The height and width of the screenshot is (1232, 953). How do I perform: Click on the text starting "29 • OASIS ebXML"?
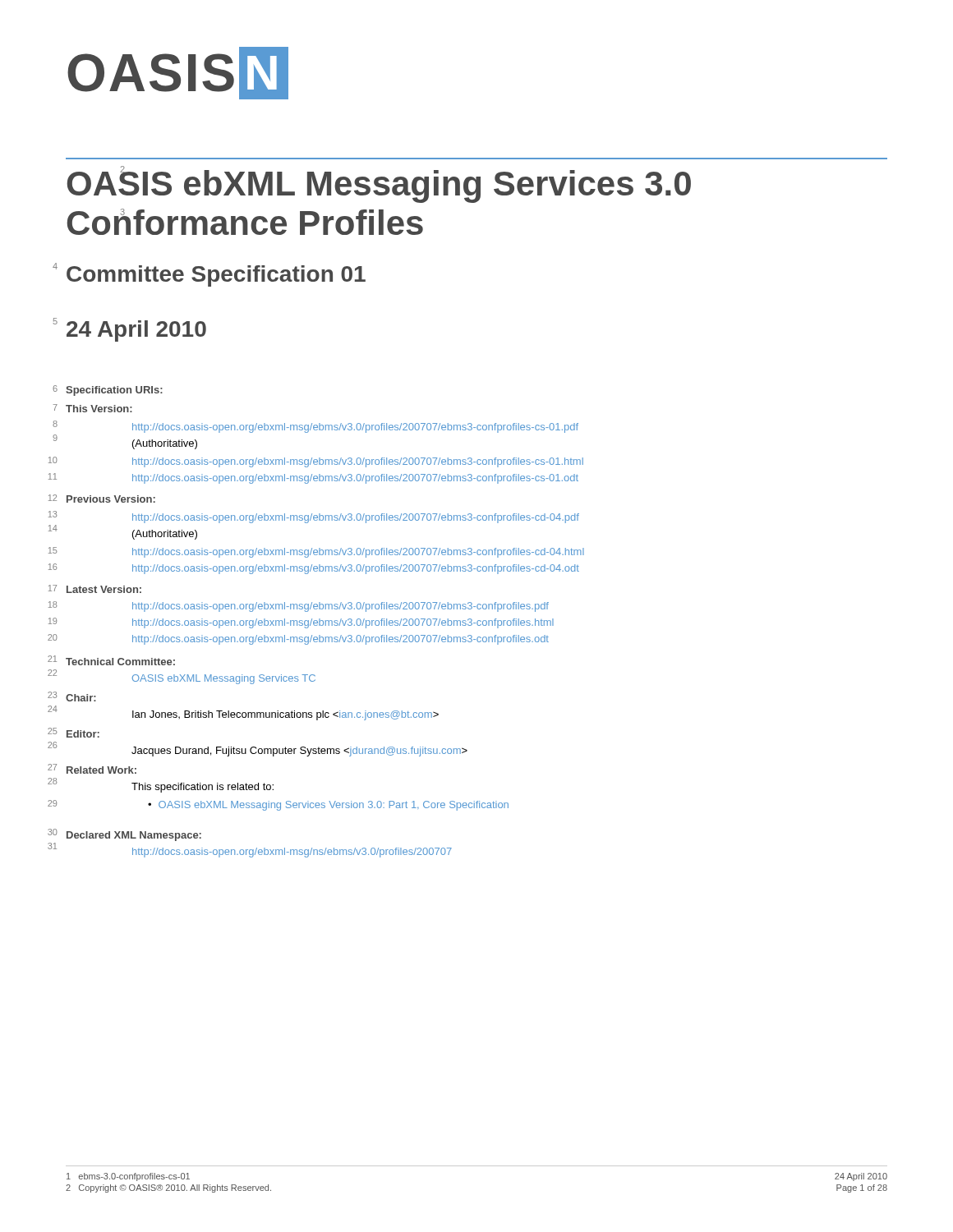pos(476,804)
